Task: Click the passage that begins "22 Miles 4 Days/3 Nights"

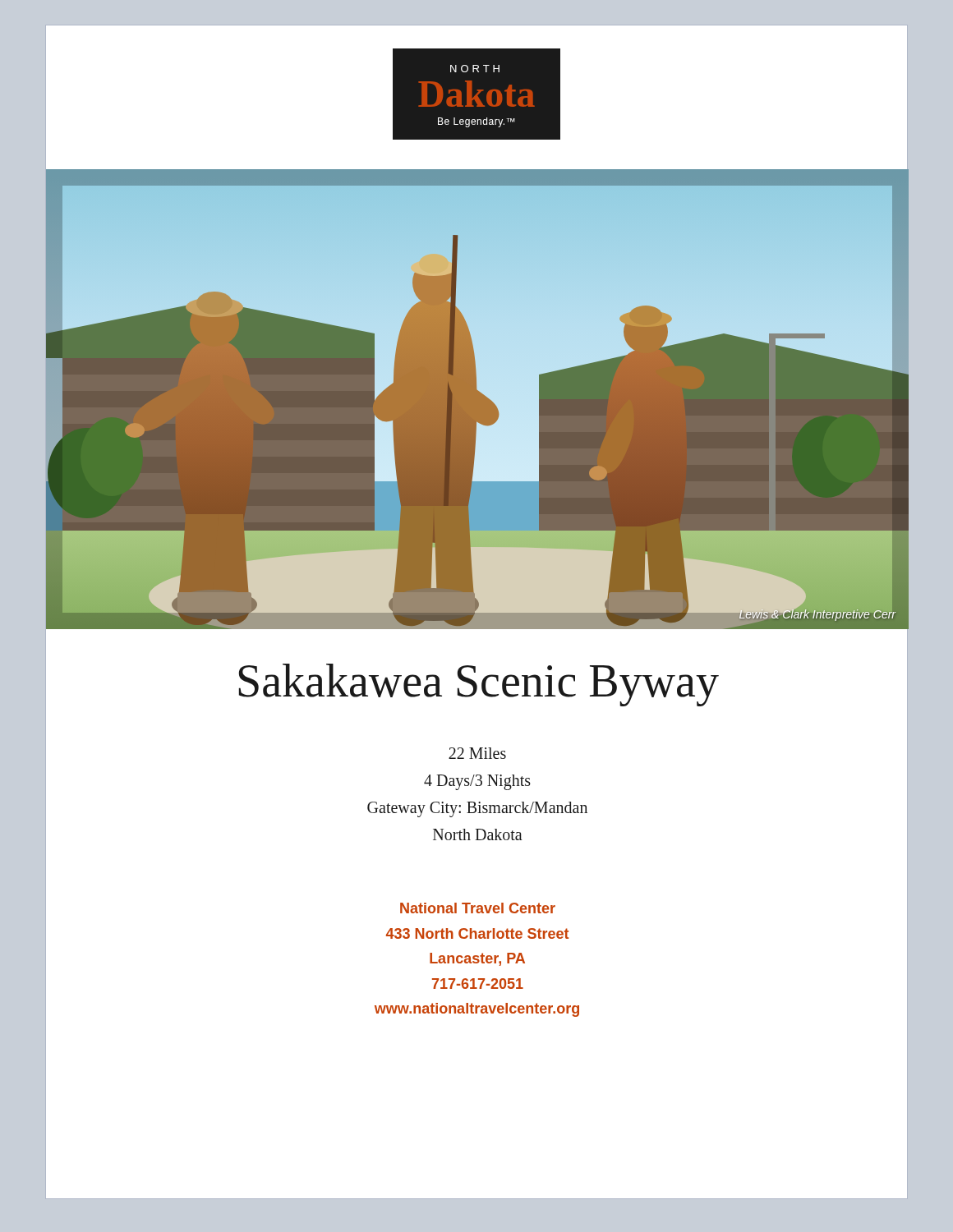Action: point(477,794)
